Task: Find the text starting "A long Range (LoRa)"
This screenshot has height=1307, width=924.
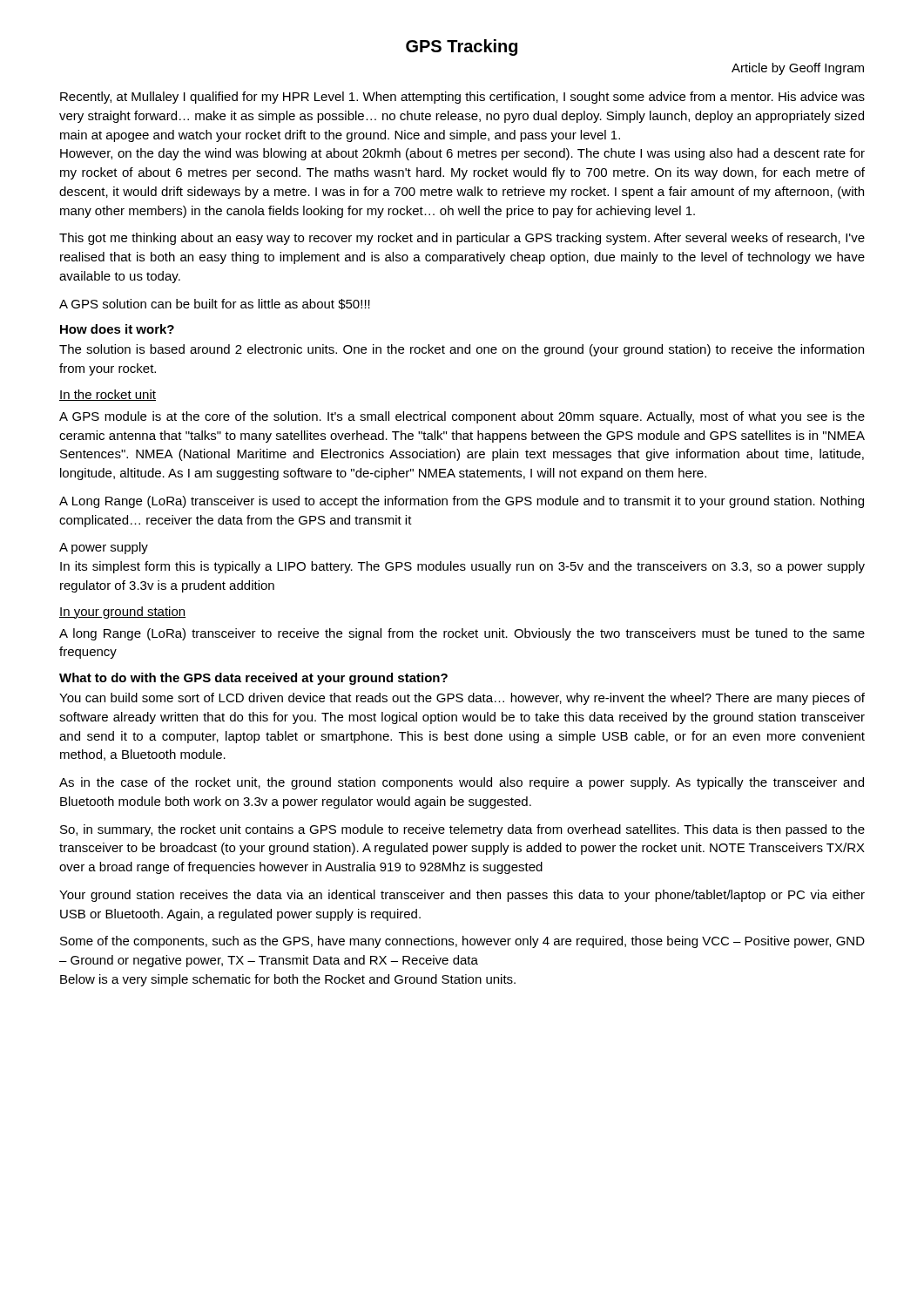Action: pyautogui.click(x=462, y=642)
